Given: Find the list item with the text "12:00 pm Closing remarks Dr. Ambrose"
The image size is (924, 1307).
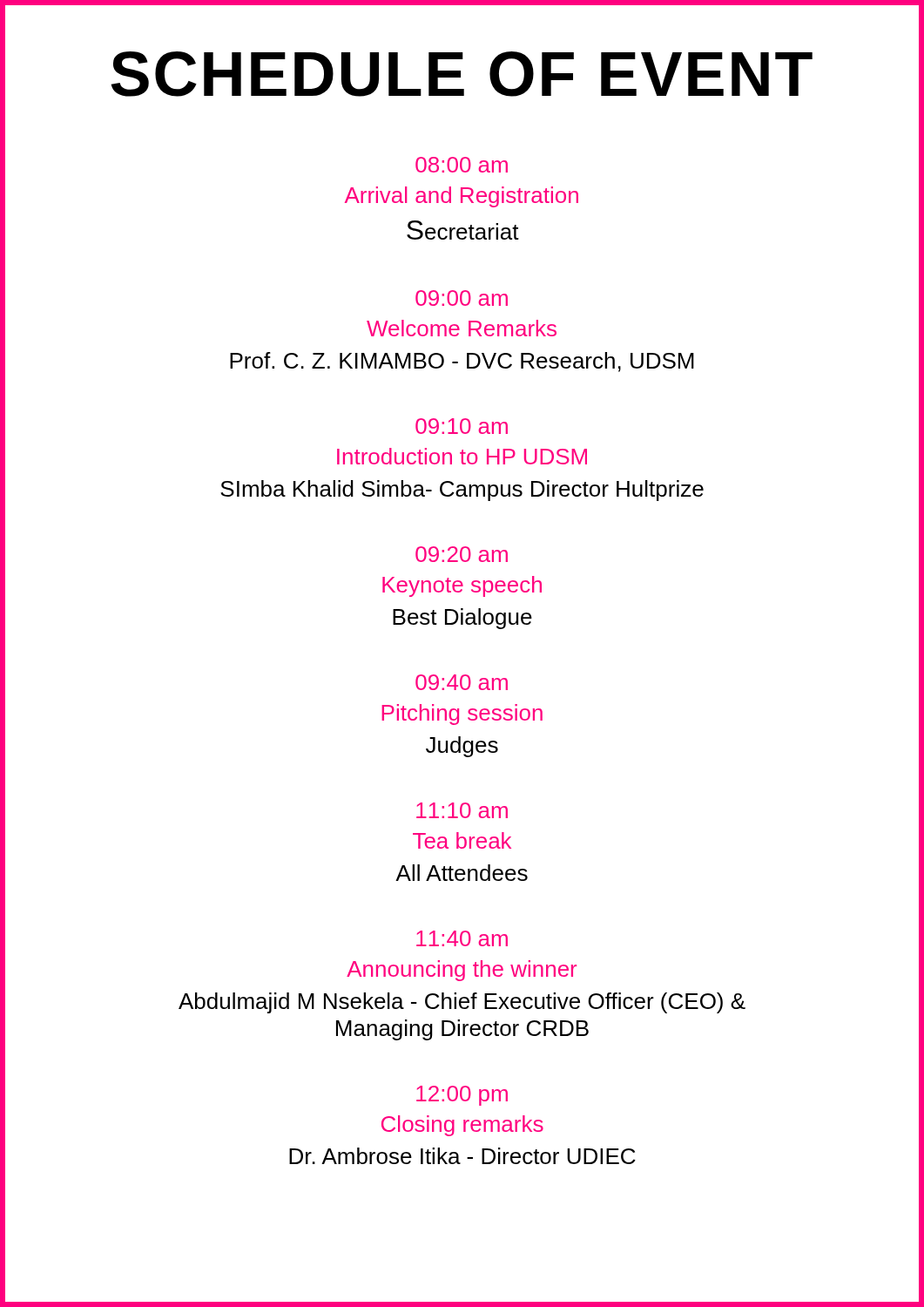Looking at the screenshot, I should tap(462, 1125).
